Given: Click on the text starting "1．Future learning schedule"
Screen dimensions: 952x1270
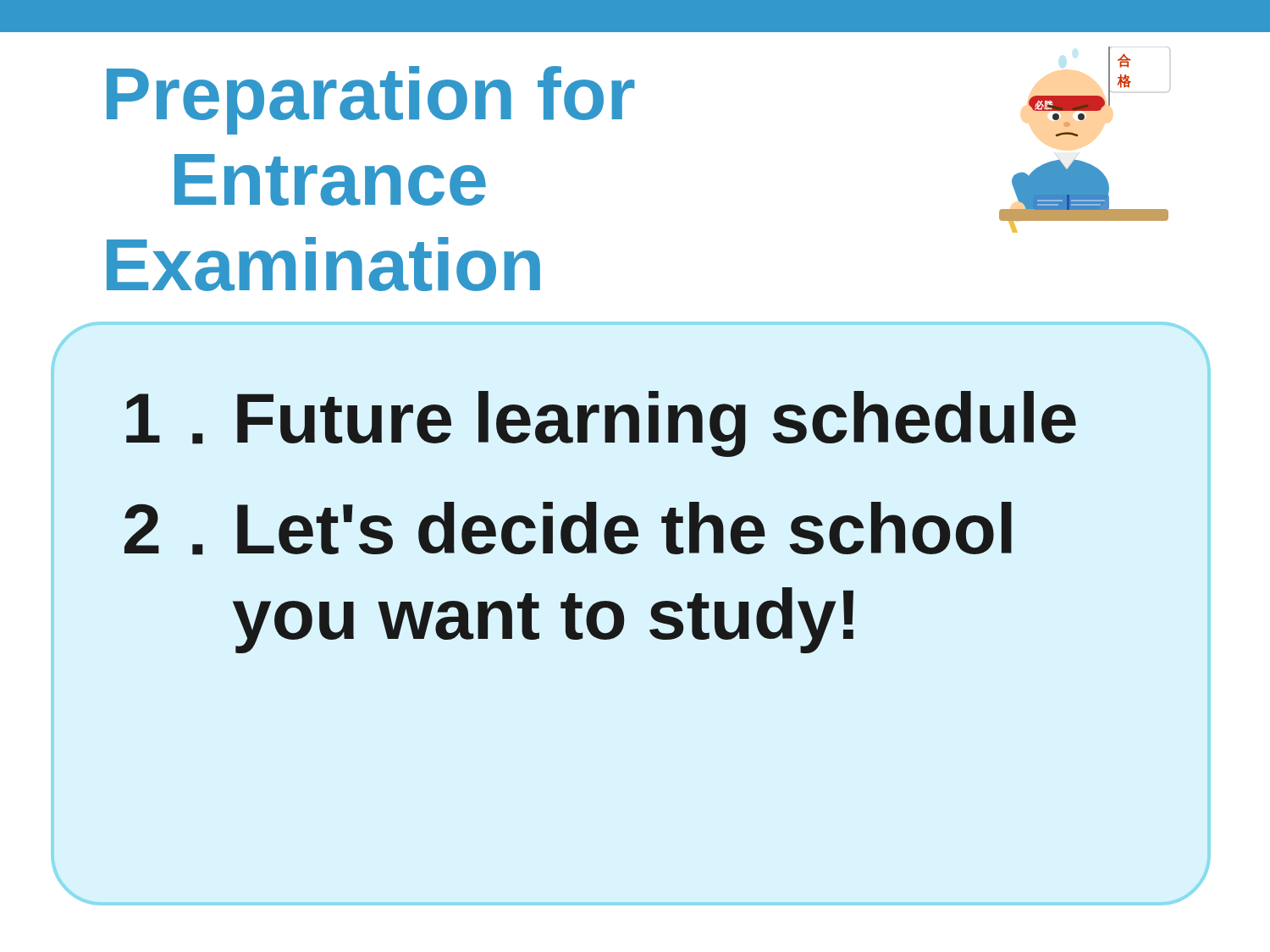Looking at the screenshot, I should tap(600, 418).
